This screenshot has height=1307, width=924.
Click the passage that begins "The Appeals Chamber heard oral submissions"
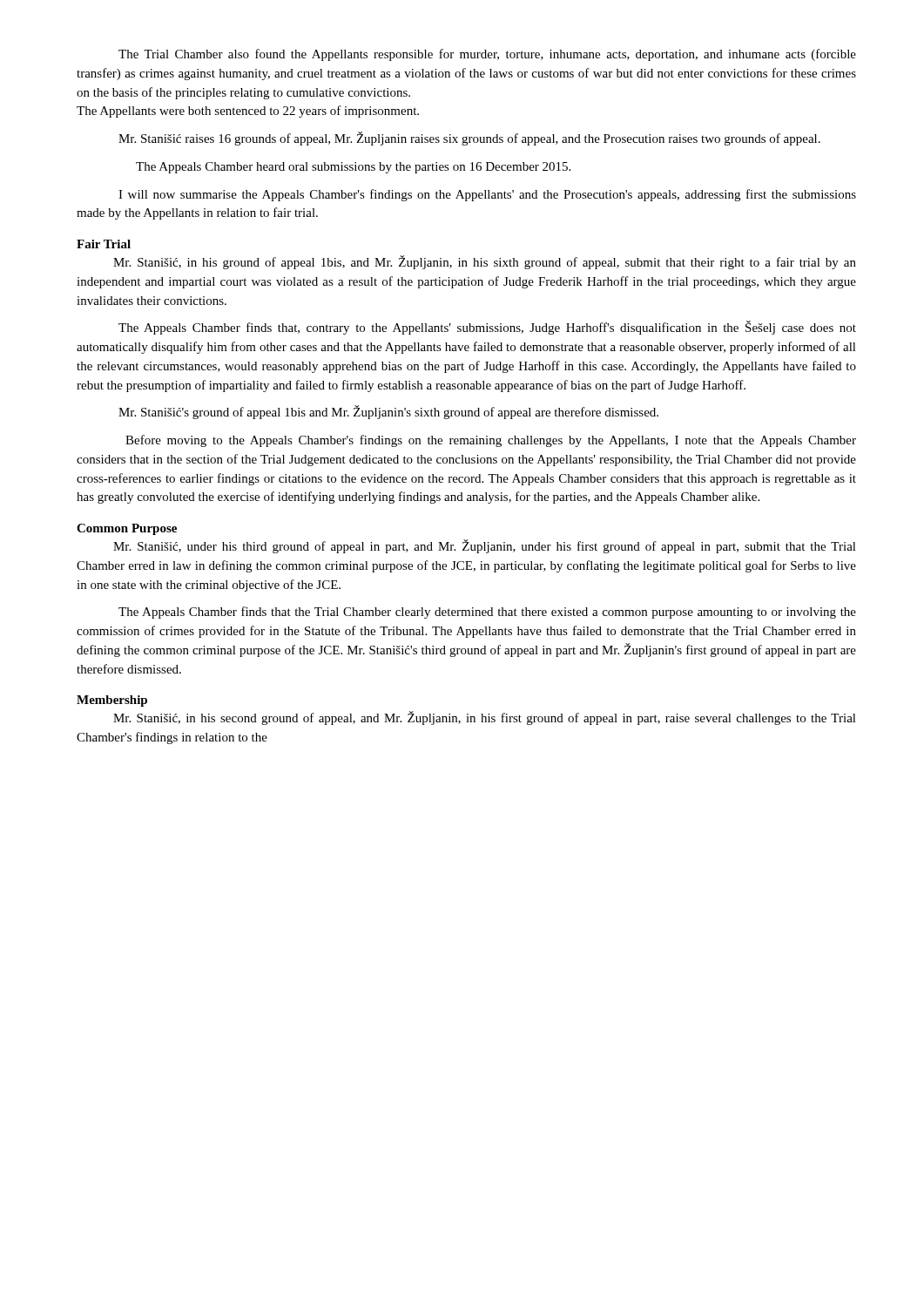coord(354,166)
